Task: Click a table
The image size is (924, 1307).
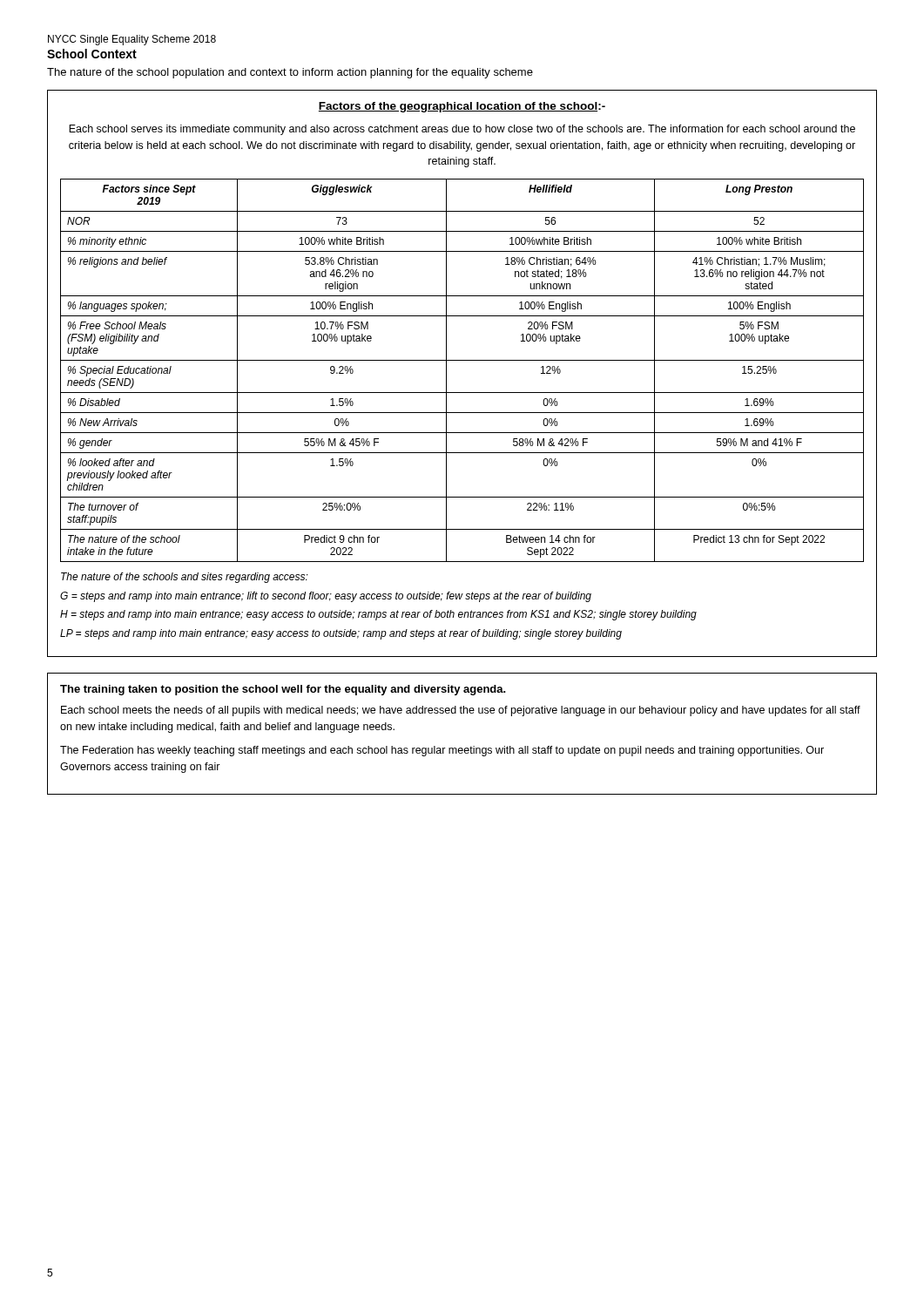Action: pos(462,370)
